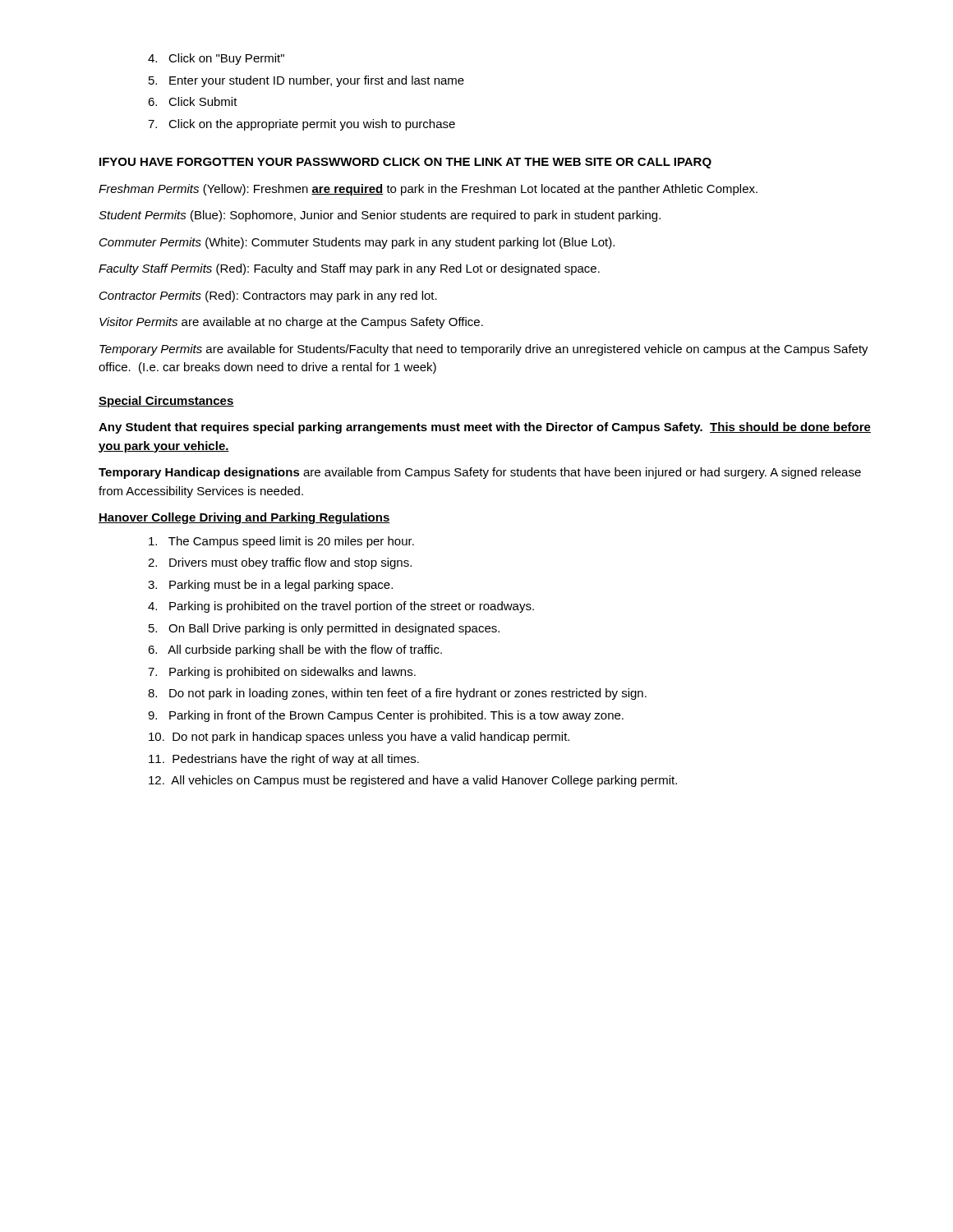Click the passage that begins "The Campus speed limit is 20 miles per"
953x1232 pixels.
[281, 540]
